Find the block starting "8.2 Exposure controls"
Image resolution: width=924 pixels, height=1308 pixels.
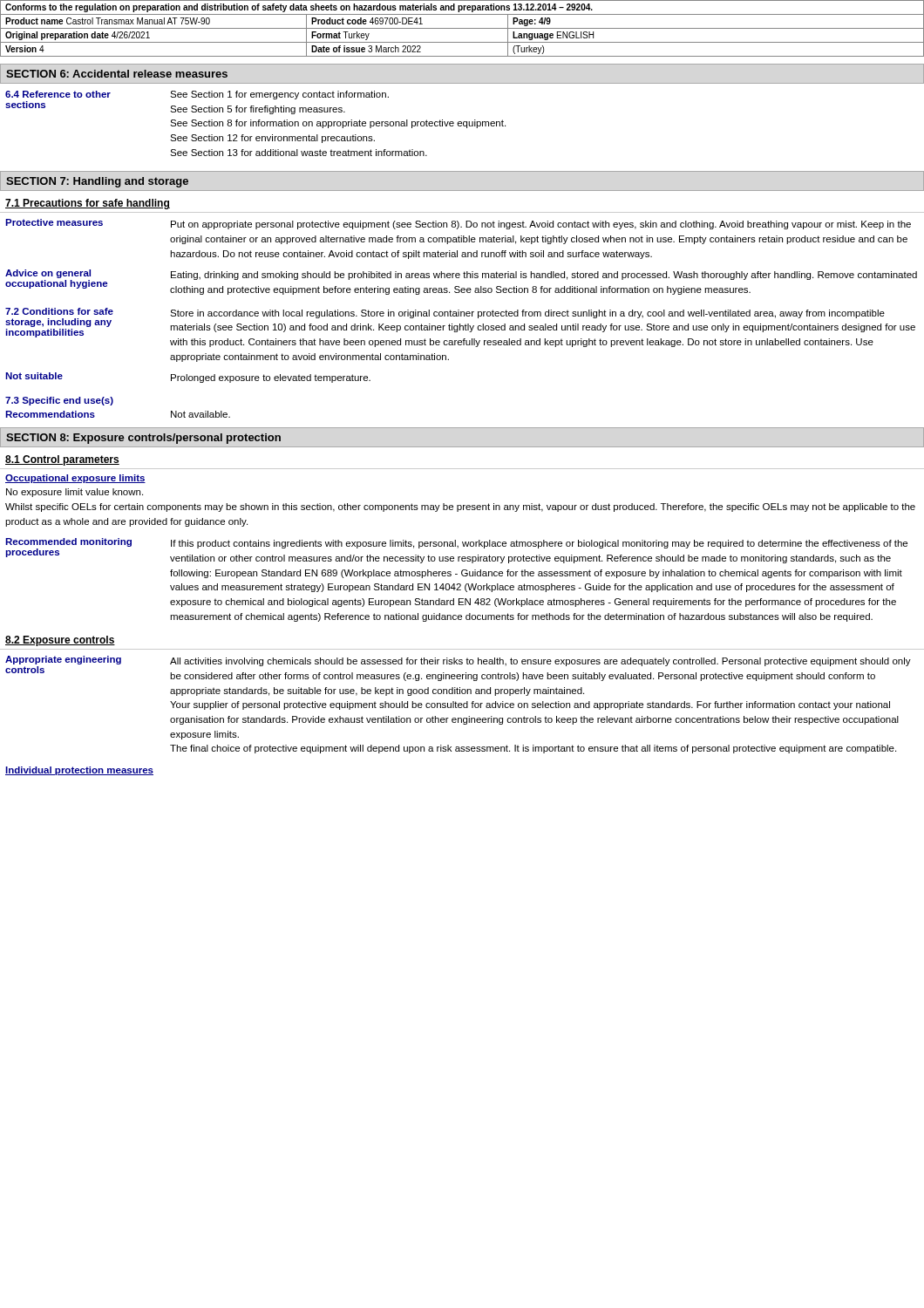pos(60,640)
